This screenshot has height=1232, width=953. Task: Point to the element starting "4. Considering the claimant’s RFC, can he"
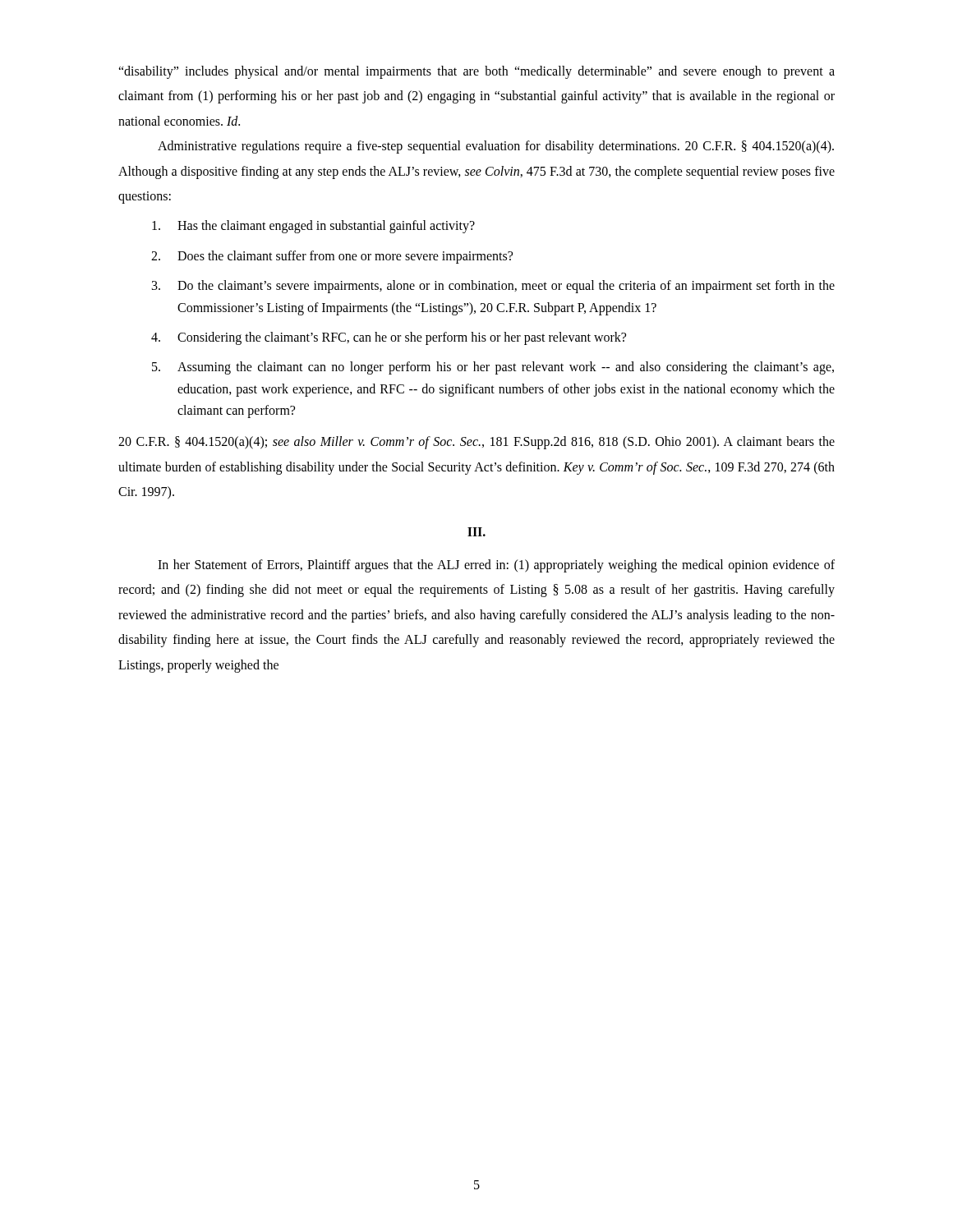(476, 338)
